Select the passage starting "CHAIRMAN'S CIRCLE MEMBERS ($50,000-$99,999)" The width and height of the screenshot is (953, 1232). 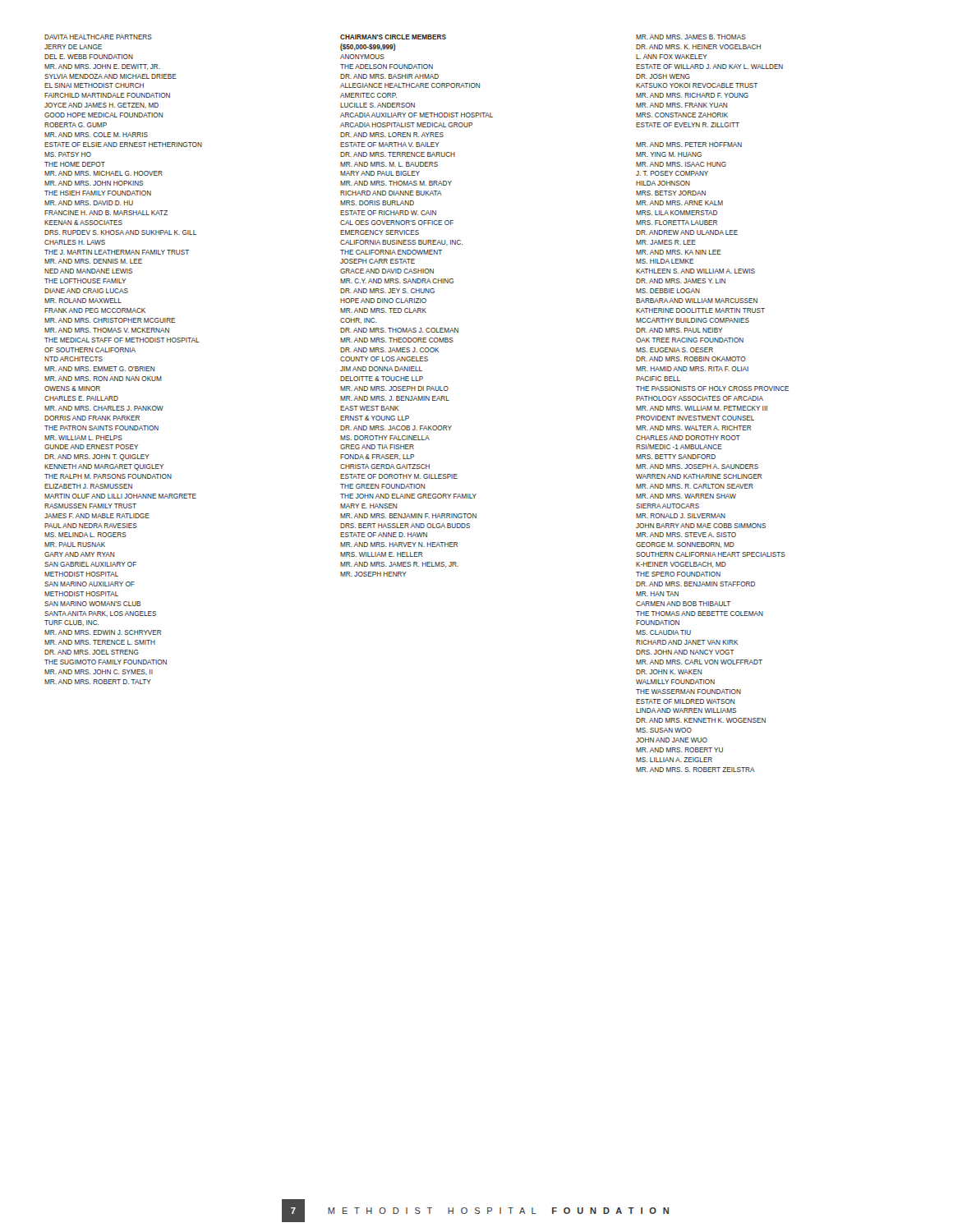tap(393, 37)
